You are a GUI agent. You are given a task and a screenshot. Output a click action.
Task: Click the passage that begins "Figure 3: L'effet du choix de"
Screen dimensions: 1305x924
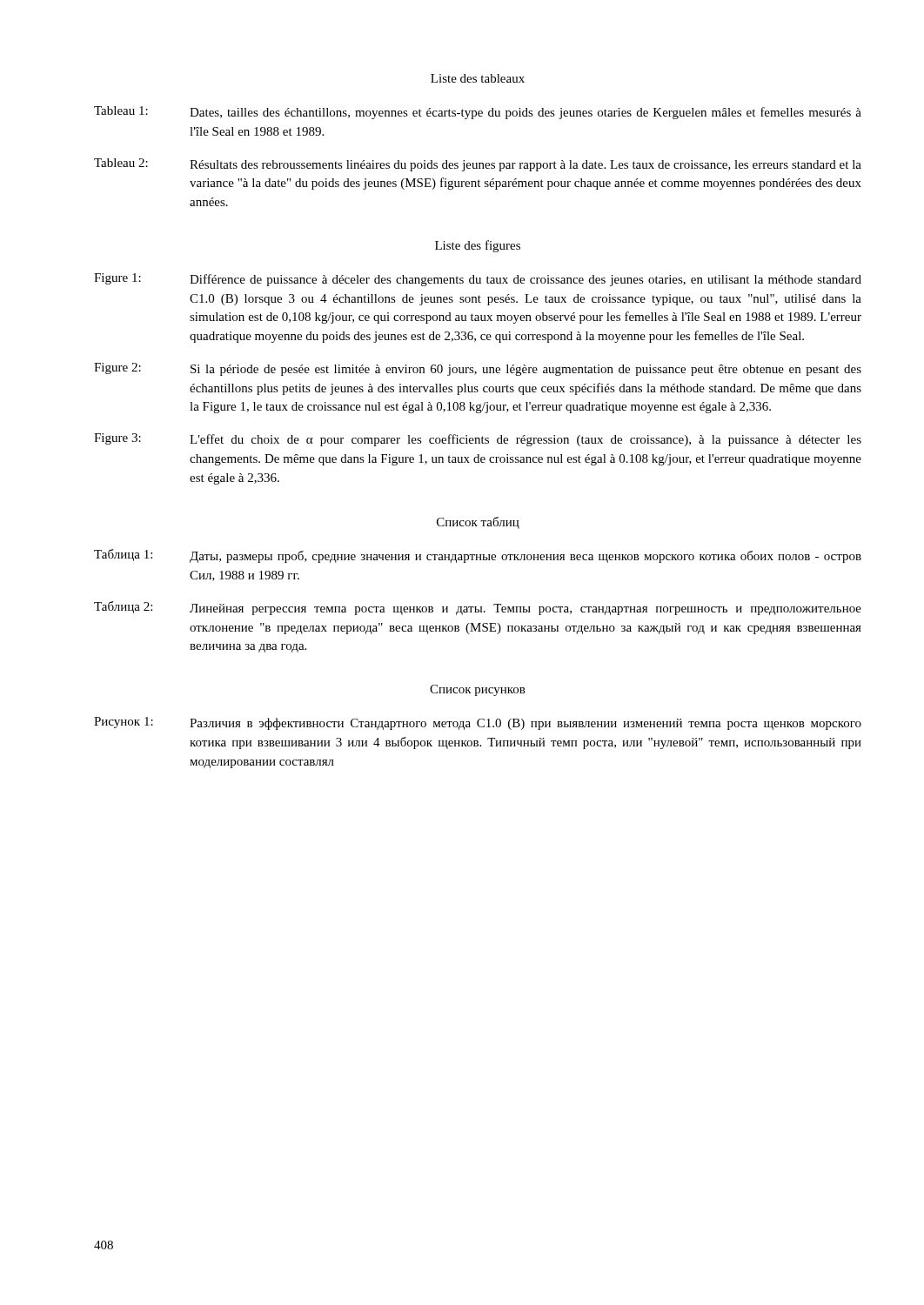click(478, 459)
